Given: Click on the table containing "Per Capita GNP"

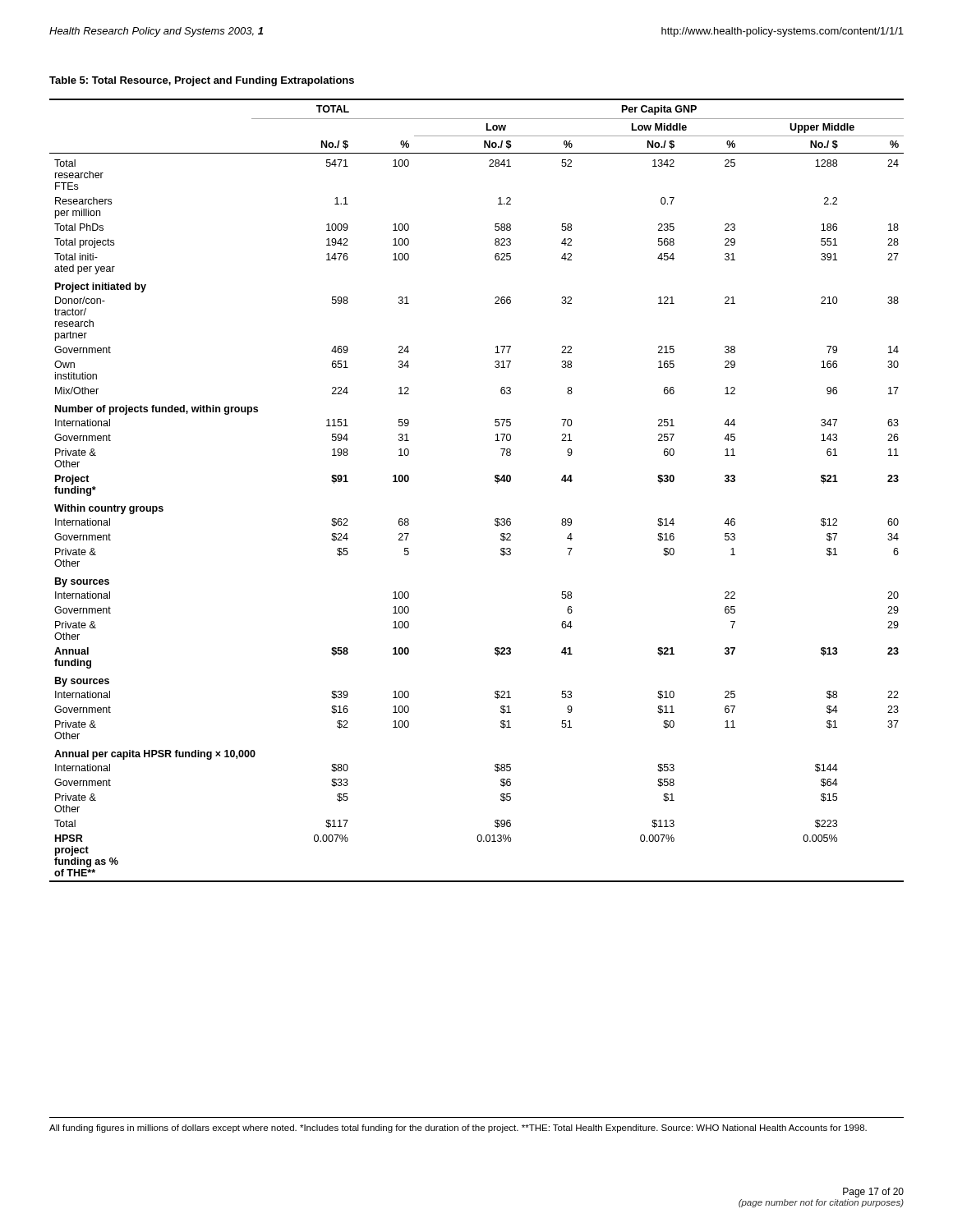Looking at the screenshot, I should tap(476, 490).
